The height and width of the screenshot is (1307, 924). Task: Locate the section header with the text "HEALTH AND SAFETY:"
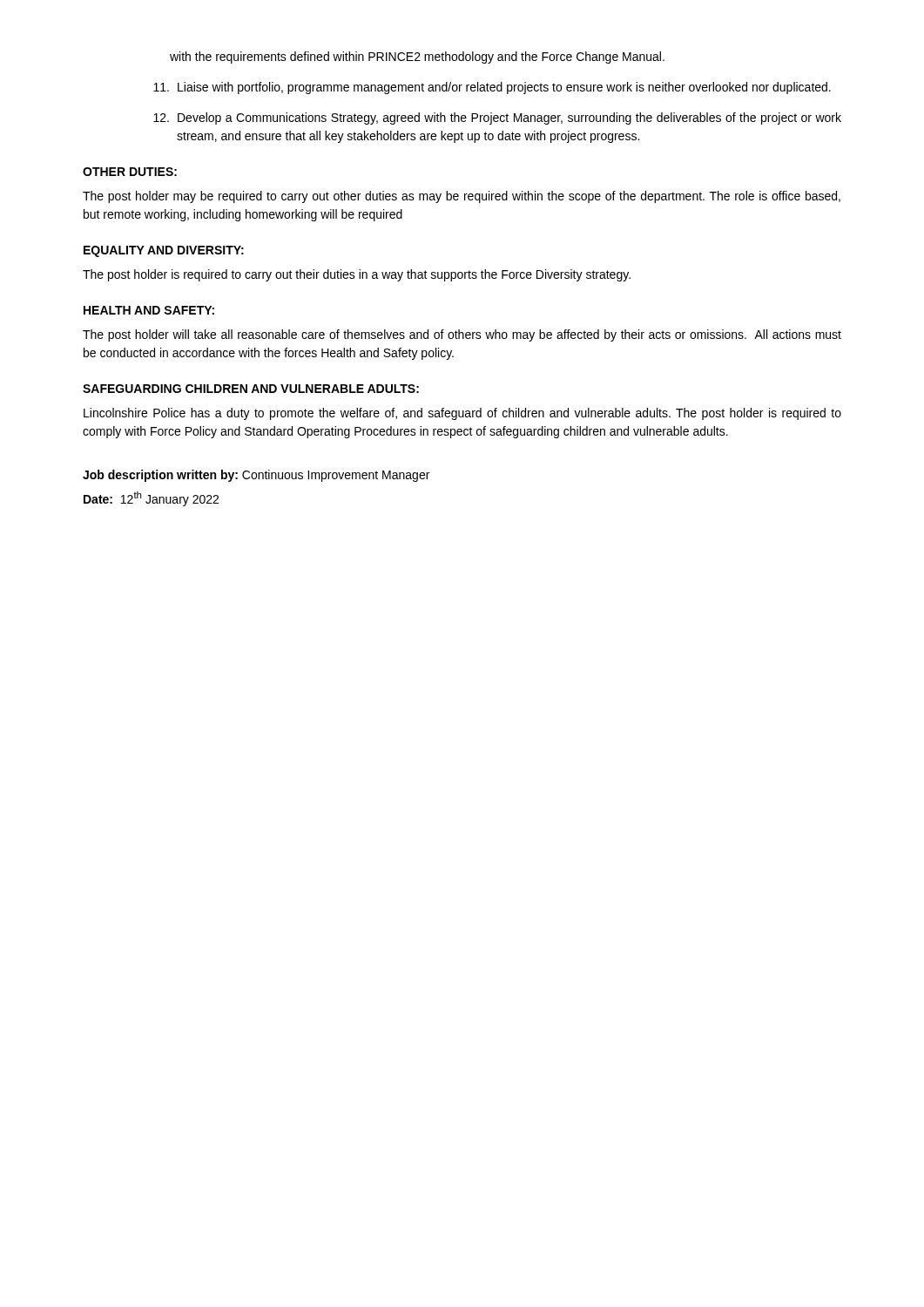coord(149,310)
